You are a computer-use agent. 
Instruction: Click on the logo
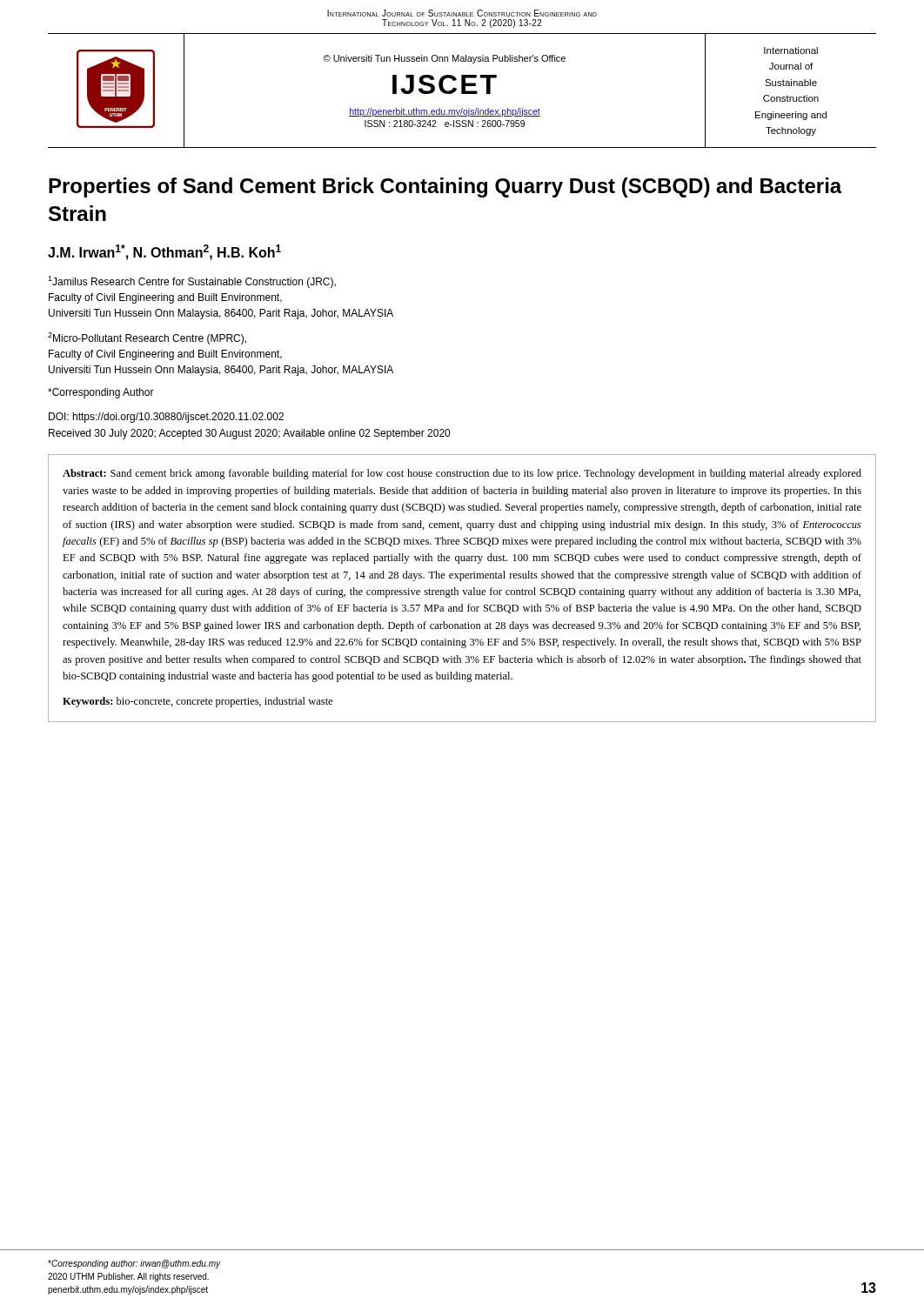point(116,91)
